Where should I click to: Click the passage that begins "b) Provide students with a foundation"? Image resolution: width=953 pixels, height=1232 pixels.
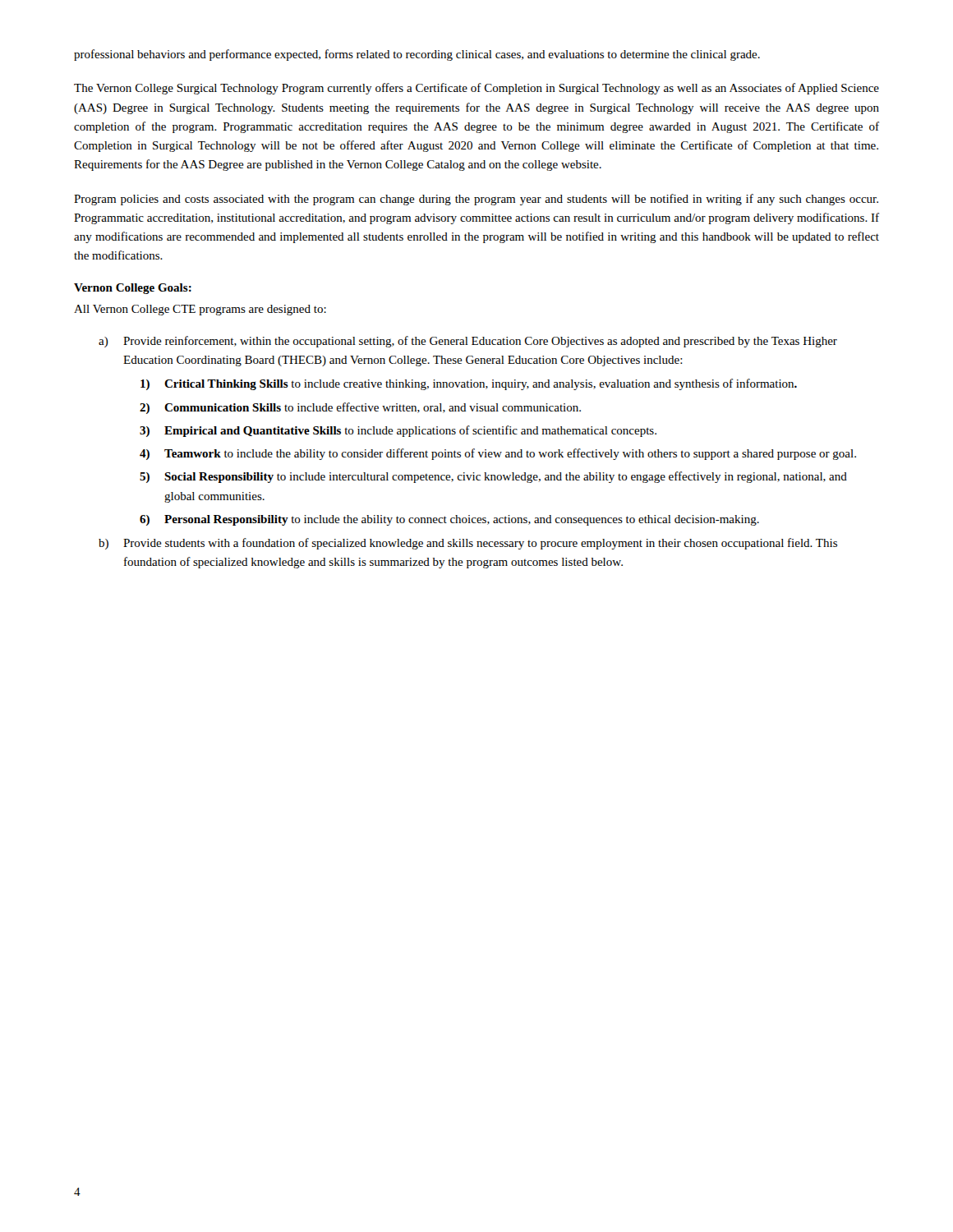tap(489, 553)
